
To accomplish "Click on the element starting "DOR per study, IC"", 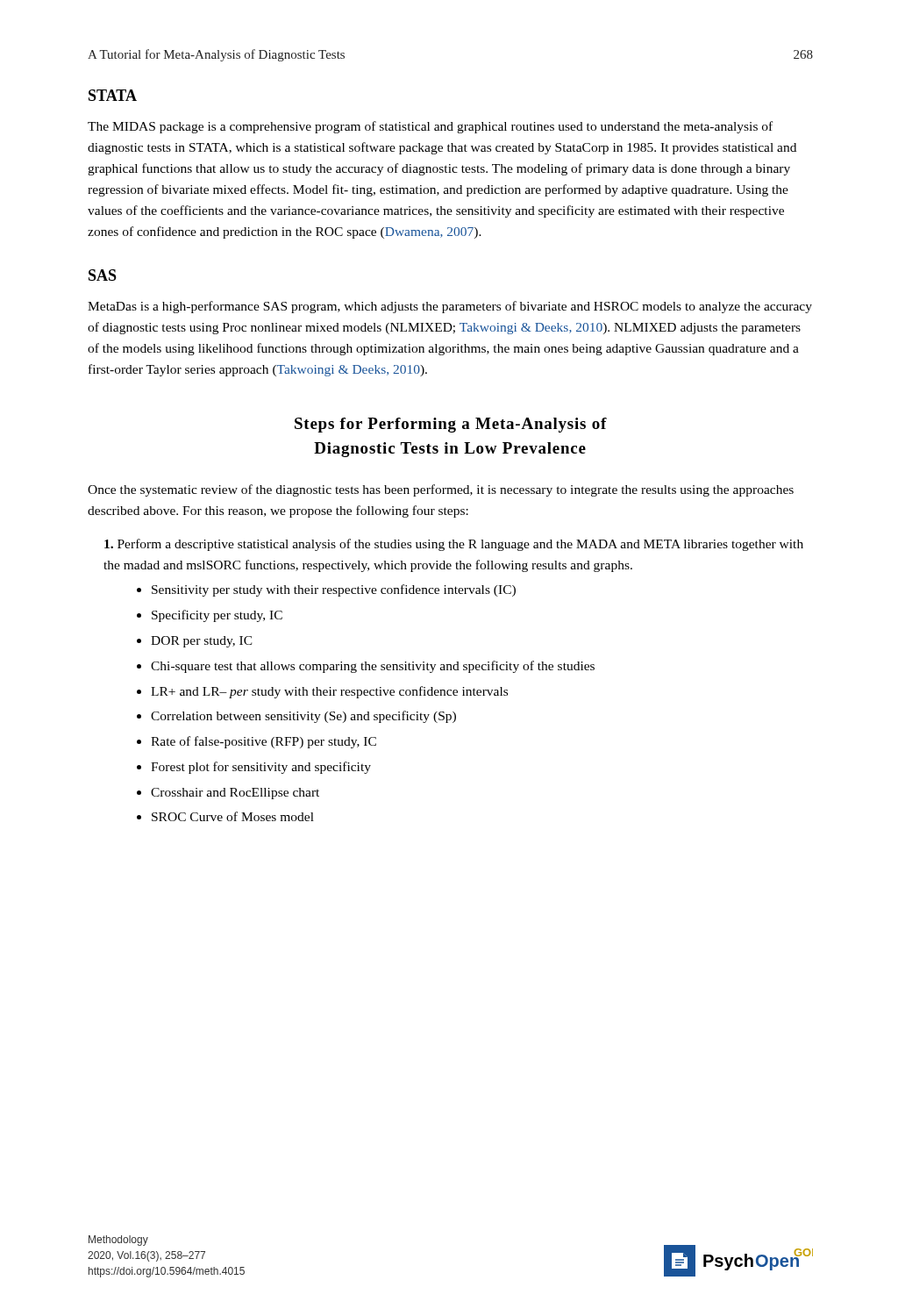I will [x=195, y=642].
